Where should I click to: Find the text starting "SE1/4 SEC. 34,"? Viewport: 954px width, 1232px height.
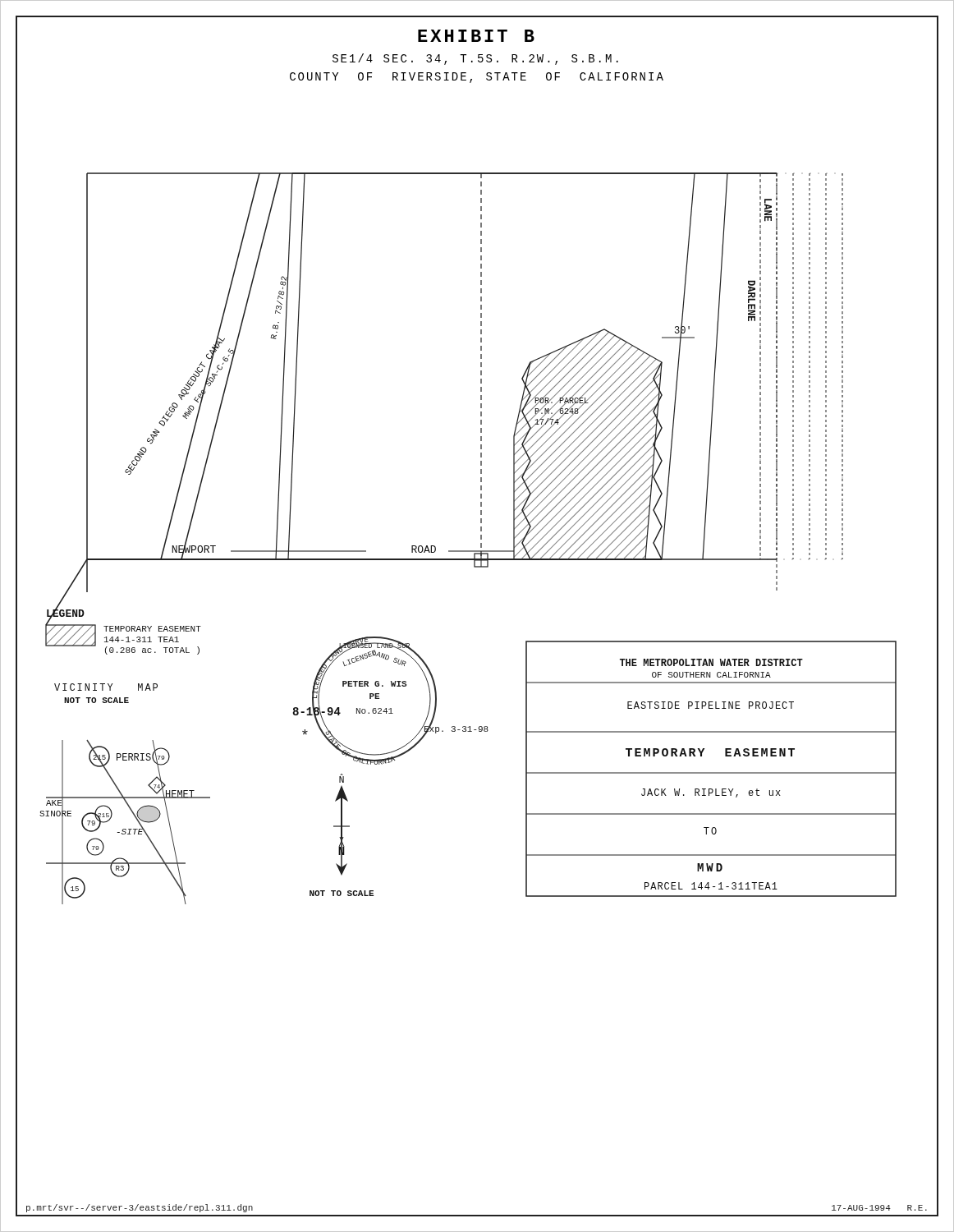coord(477,68)
